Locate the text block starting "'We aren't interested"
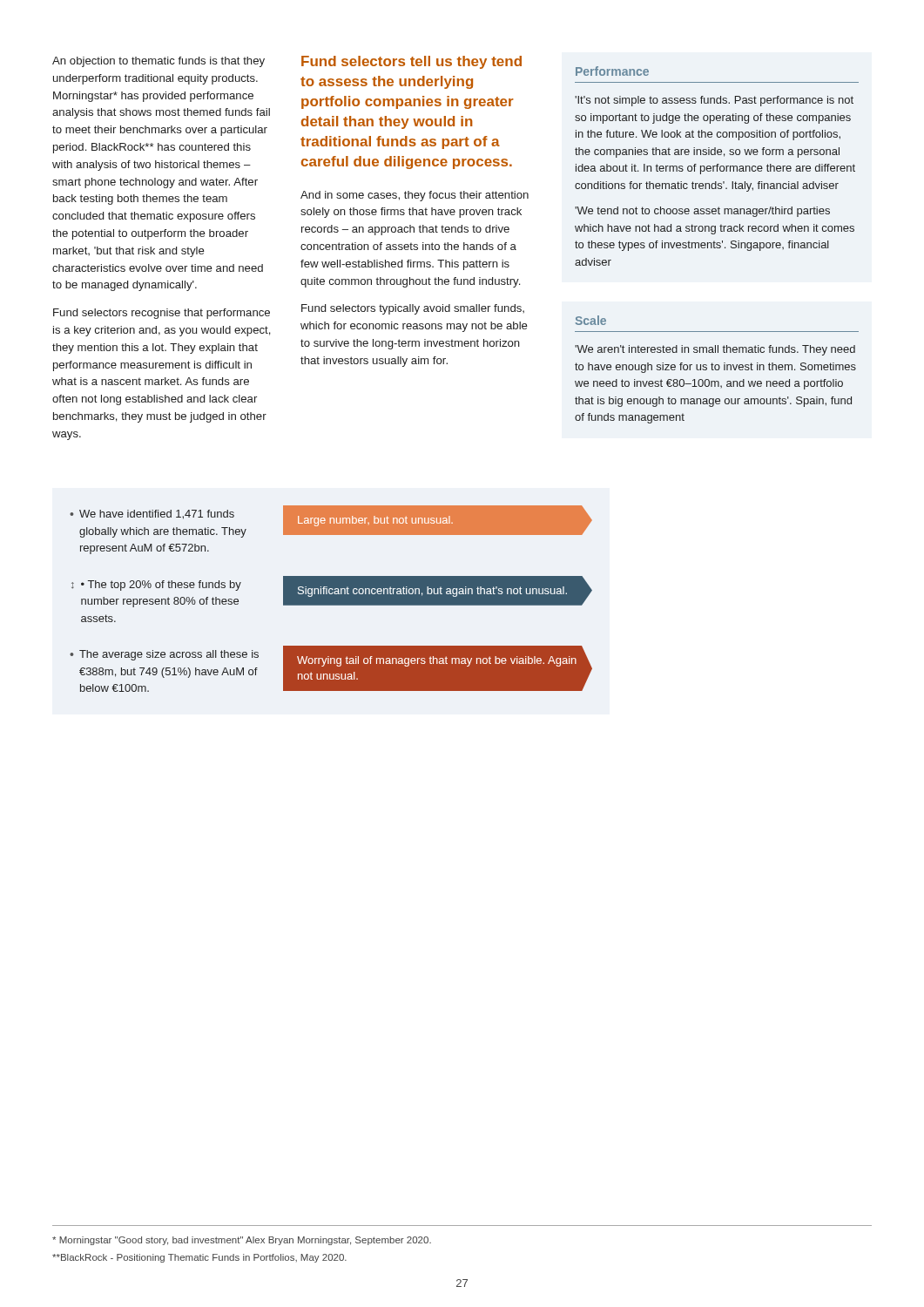The width and height of the screenshot is (924, 1307). tap(717, 383)
